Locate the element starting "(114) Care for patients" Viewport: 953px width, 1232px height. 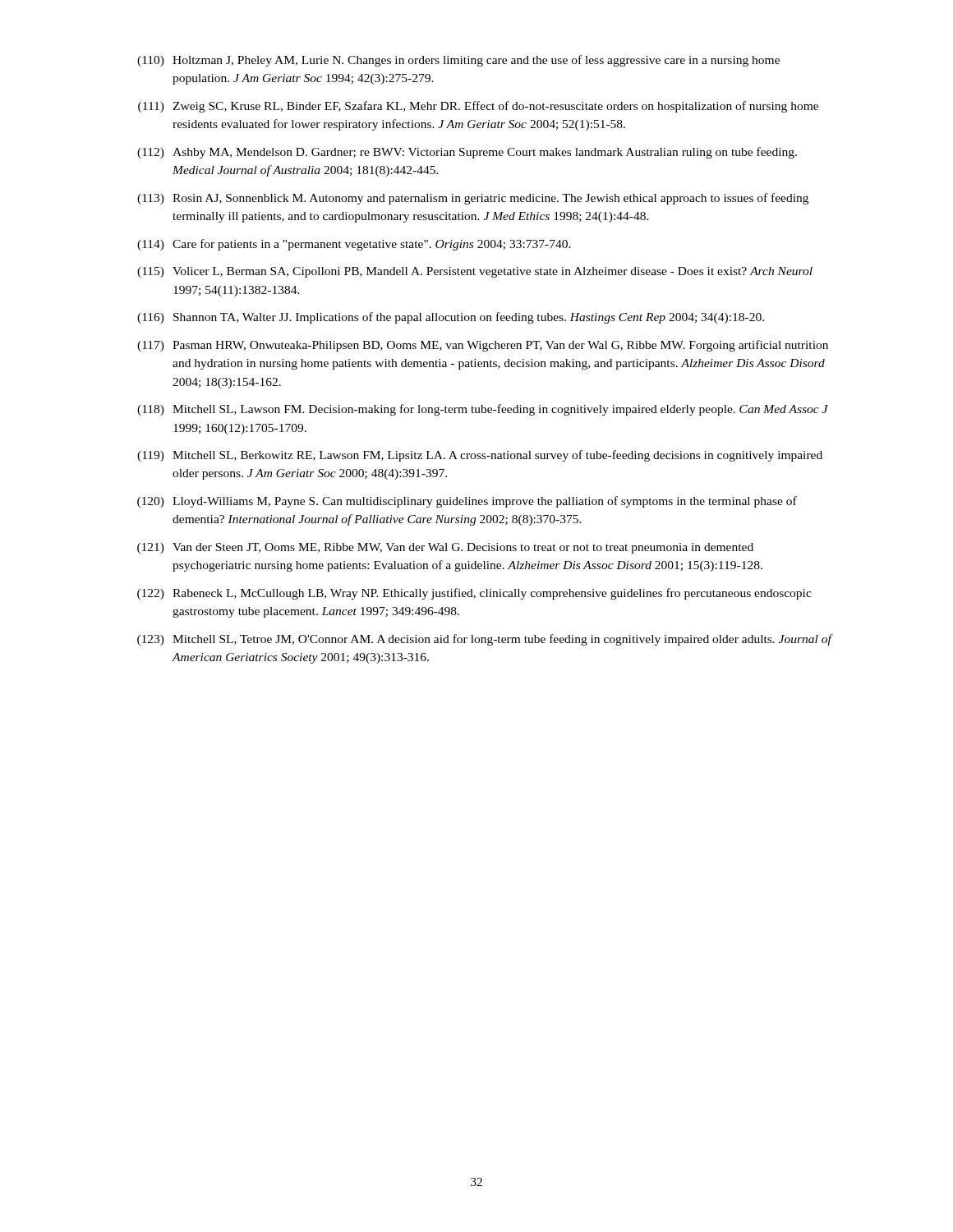[x=476, y=244]
